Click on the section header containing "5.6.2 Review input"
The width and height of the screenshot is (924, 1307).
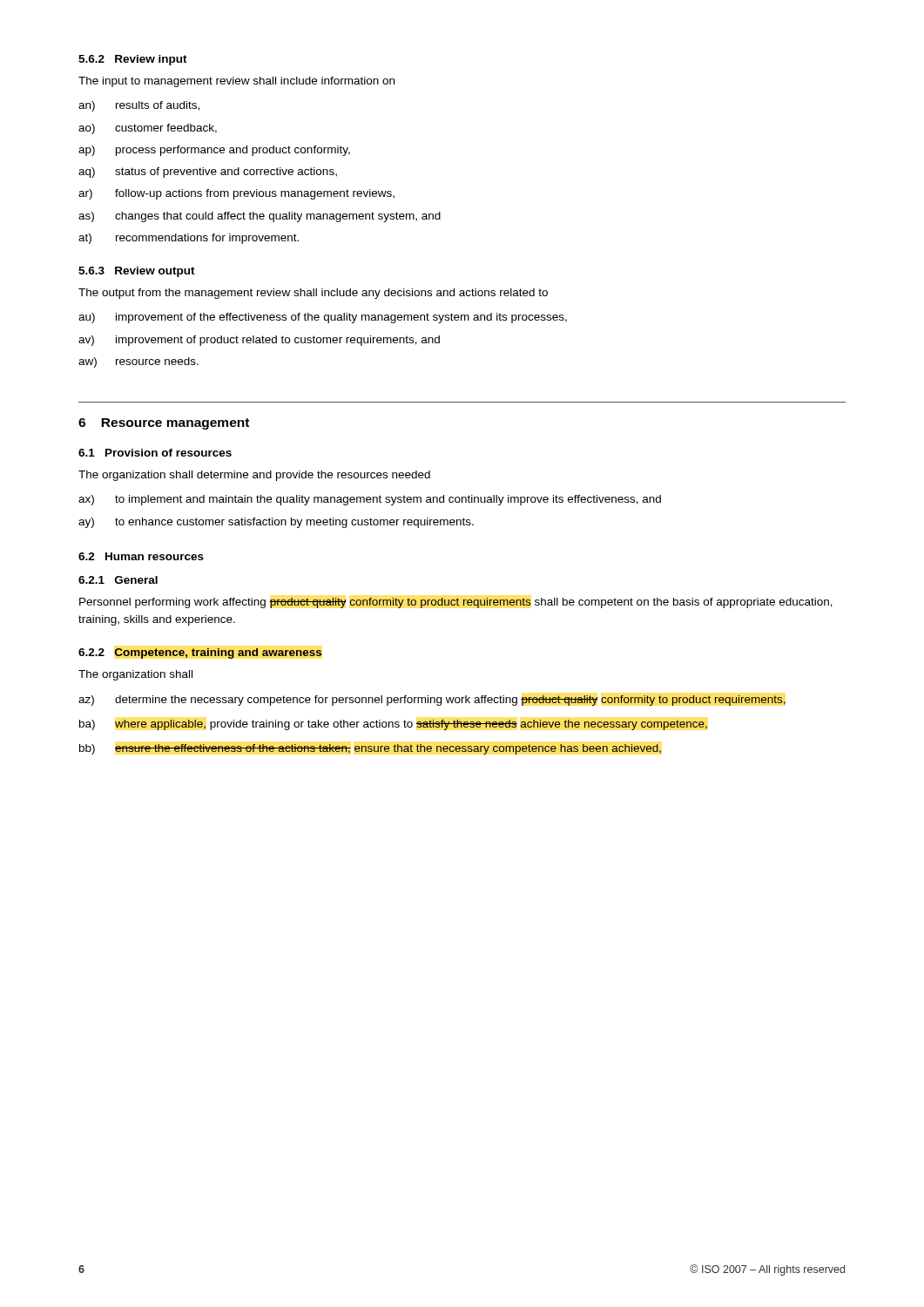[133, 59]
